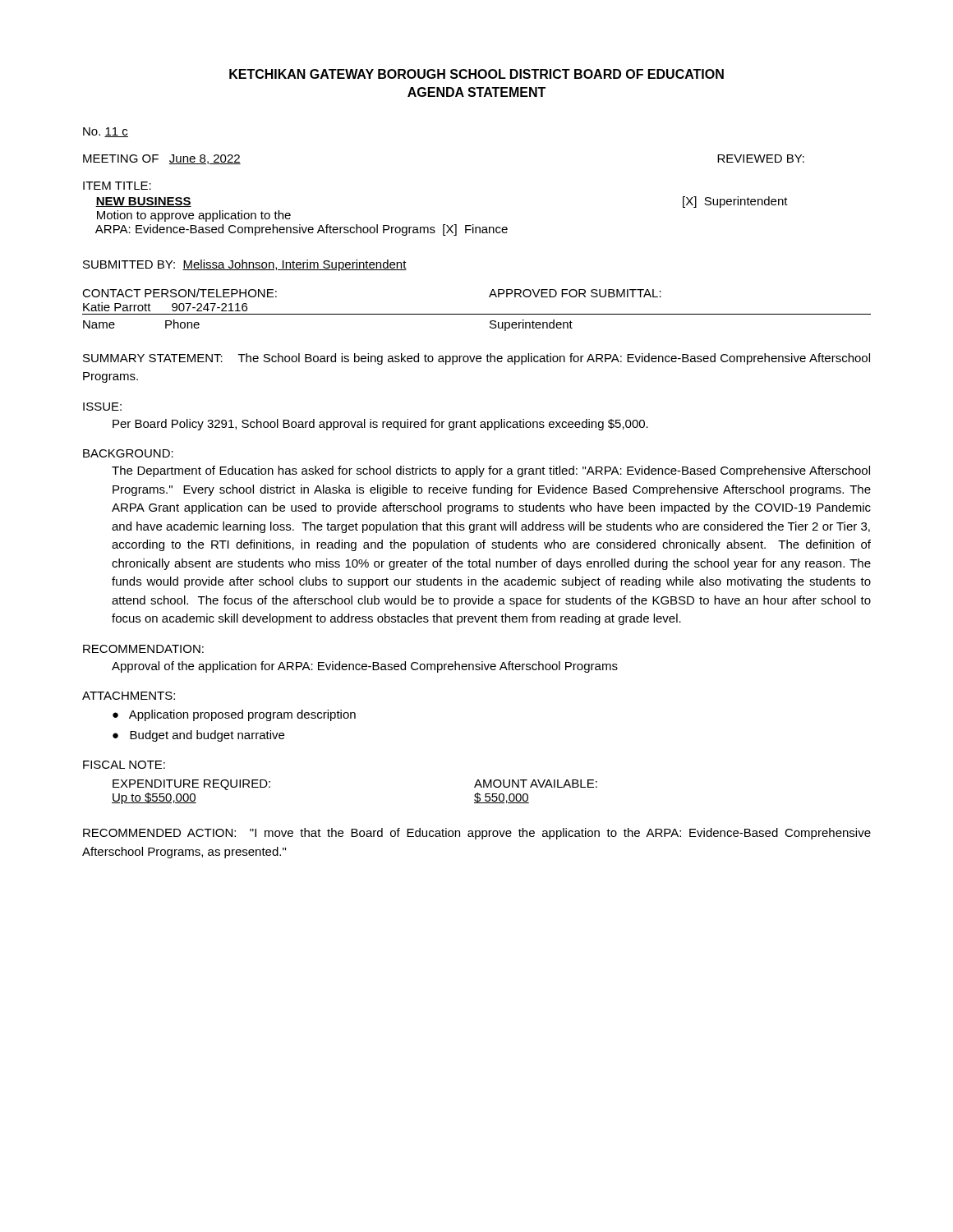Select the block starting "CONTACT PERSON/TELEPHONE: Katie Parrott 907-247-2116 APPROVED FOR"
The image size is (953, 1232).
pyautogui.click(x=182, y=290)
